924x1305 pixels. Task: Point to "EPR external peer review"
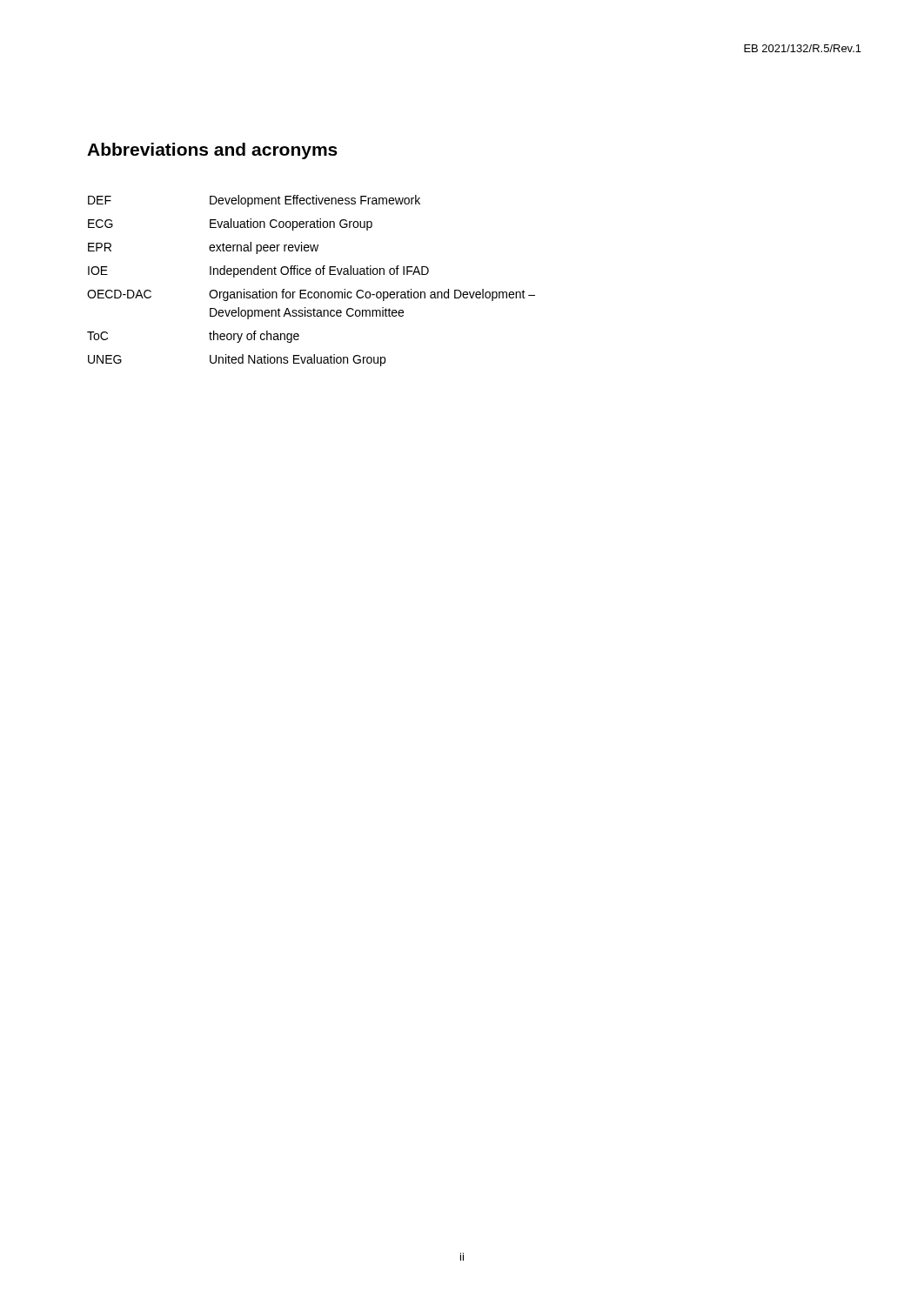coord(99,248)
